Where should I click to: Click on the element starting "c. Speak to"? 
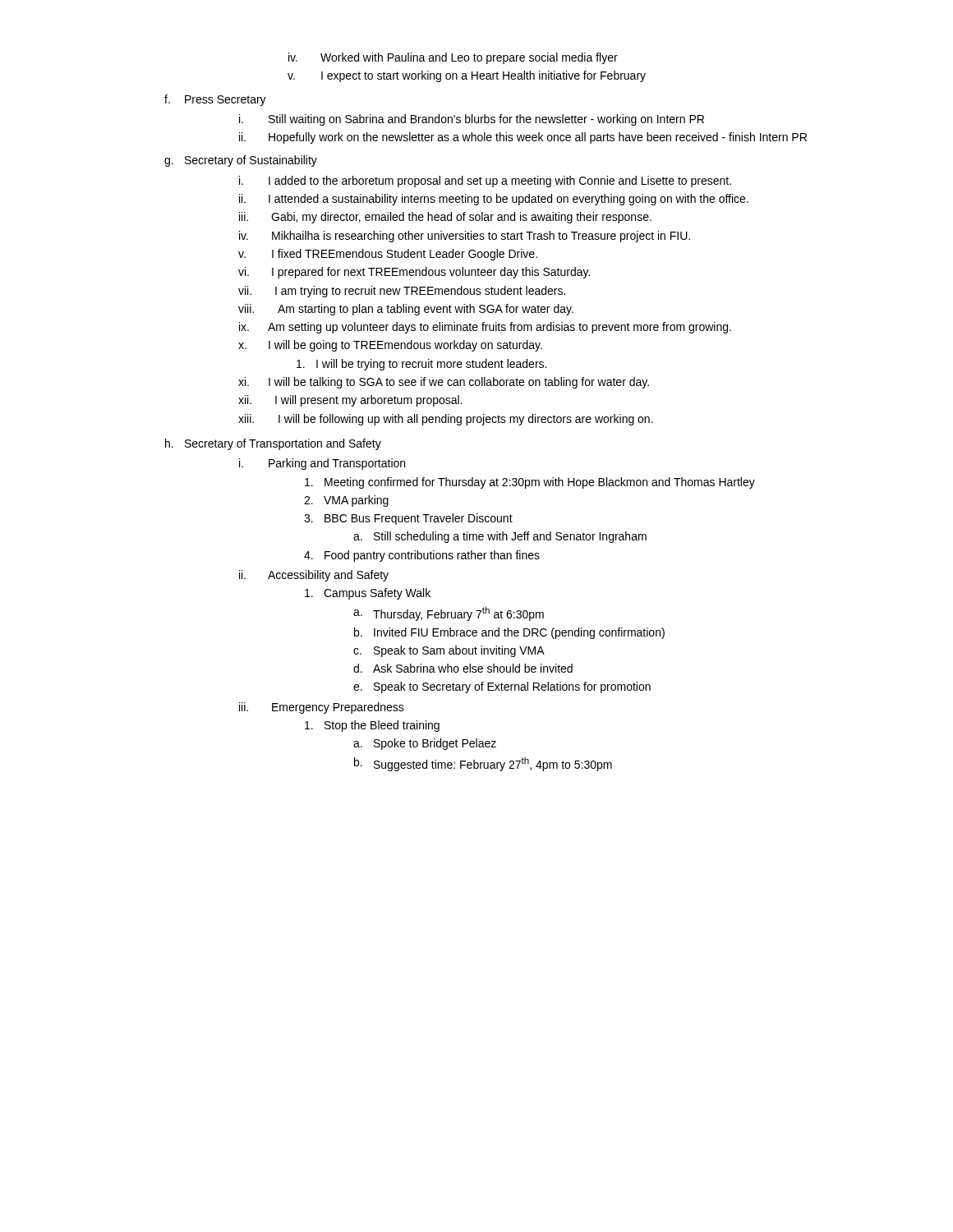pyautogui.click(x=449, y=650)
